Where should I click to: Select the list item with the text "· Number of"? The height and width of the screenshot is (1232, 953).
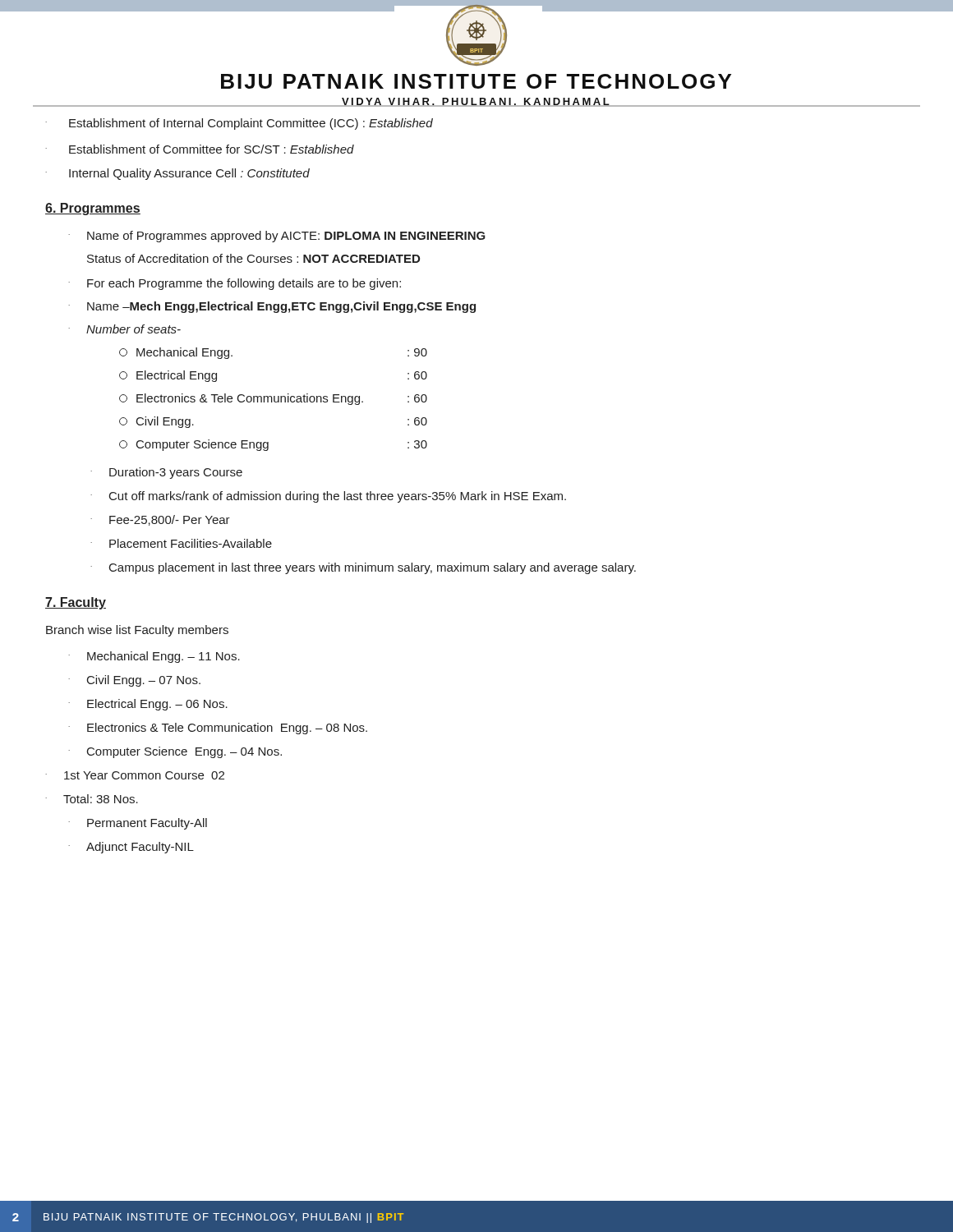click(125, 329)
